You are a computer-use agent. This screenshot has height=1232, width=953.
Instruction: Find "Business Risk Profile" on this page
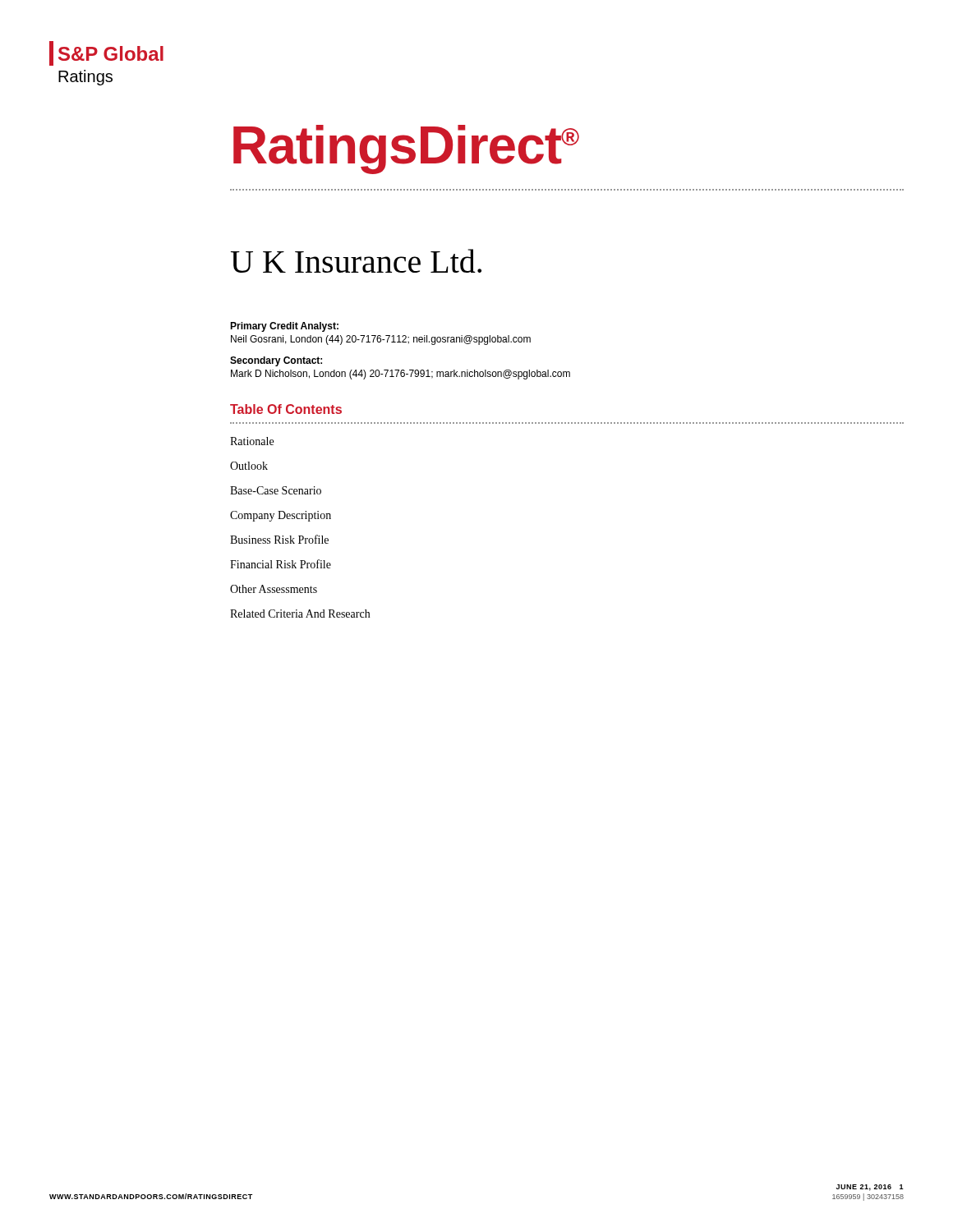(280, 540)
